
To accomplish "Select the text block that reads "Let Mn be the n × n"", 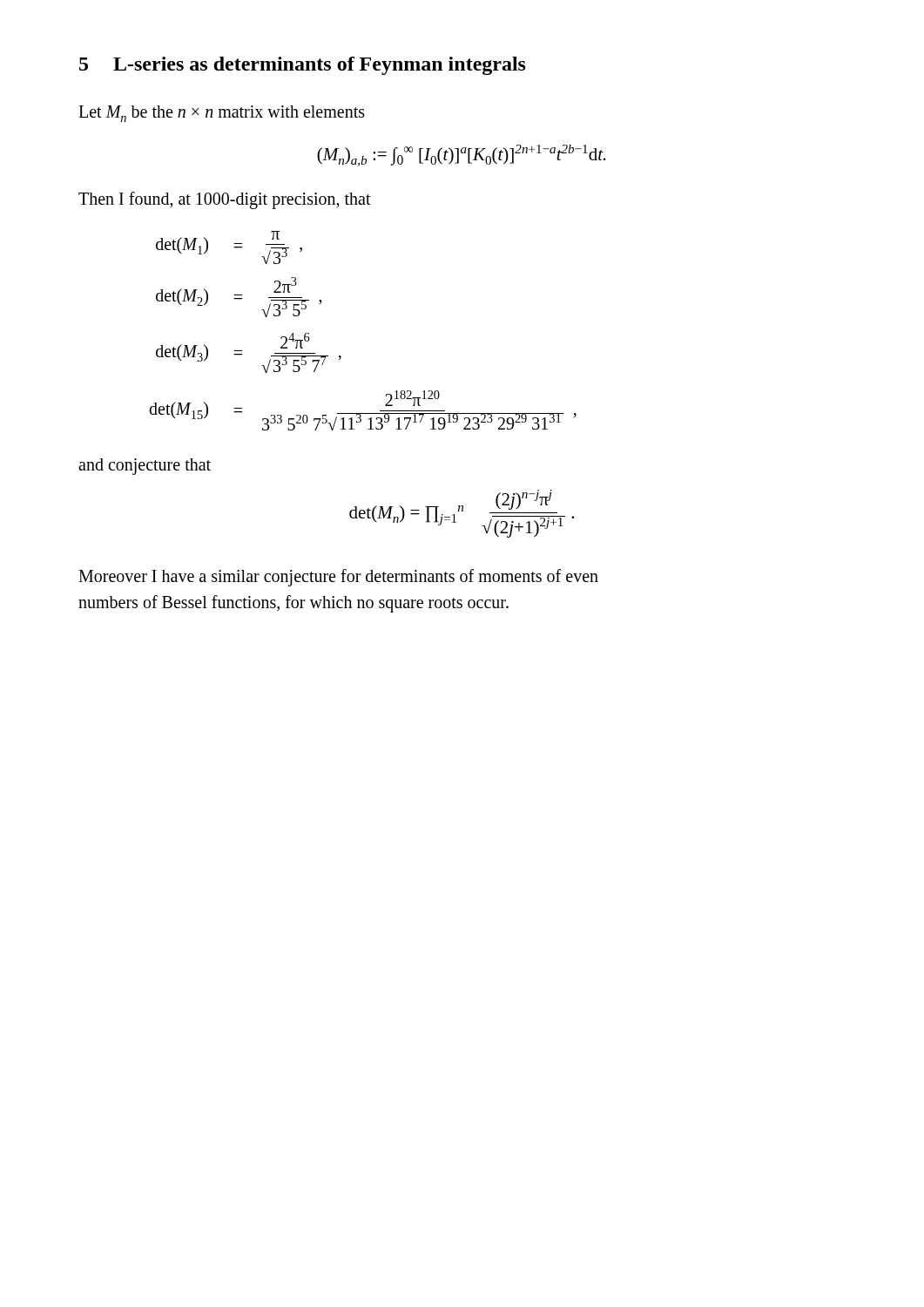I will pos(222,113).
